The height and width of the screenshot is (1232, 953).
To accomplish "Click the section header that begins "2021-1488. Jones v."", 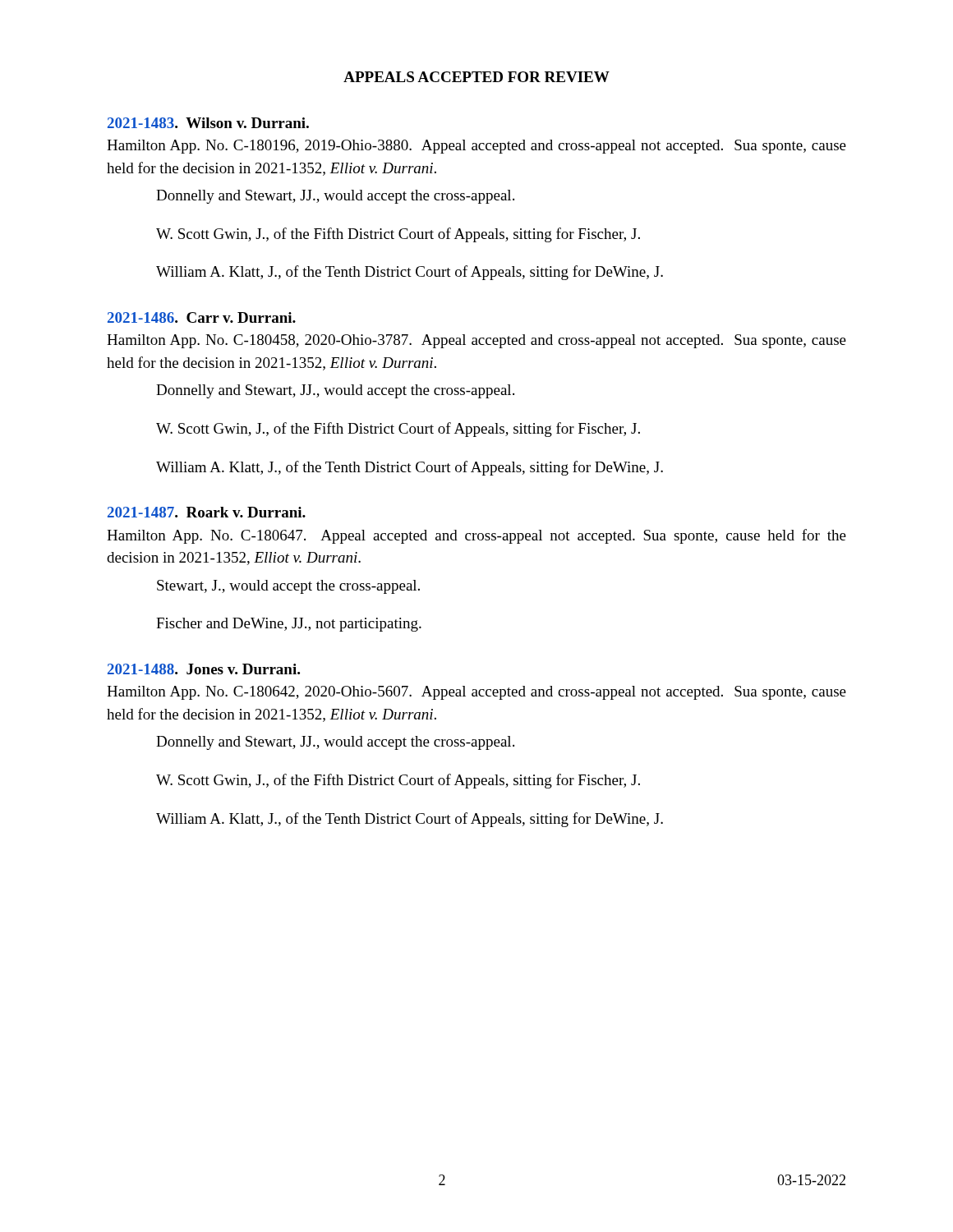I will tap(204, 669).
